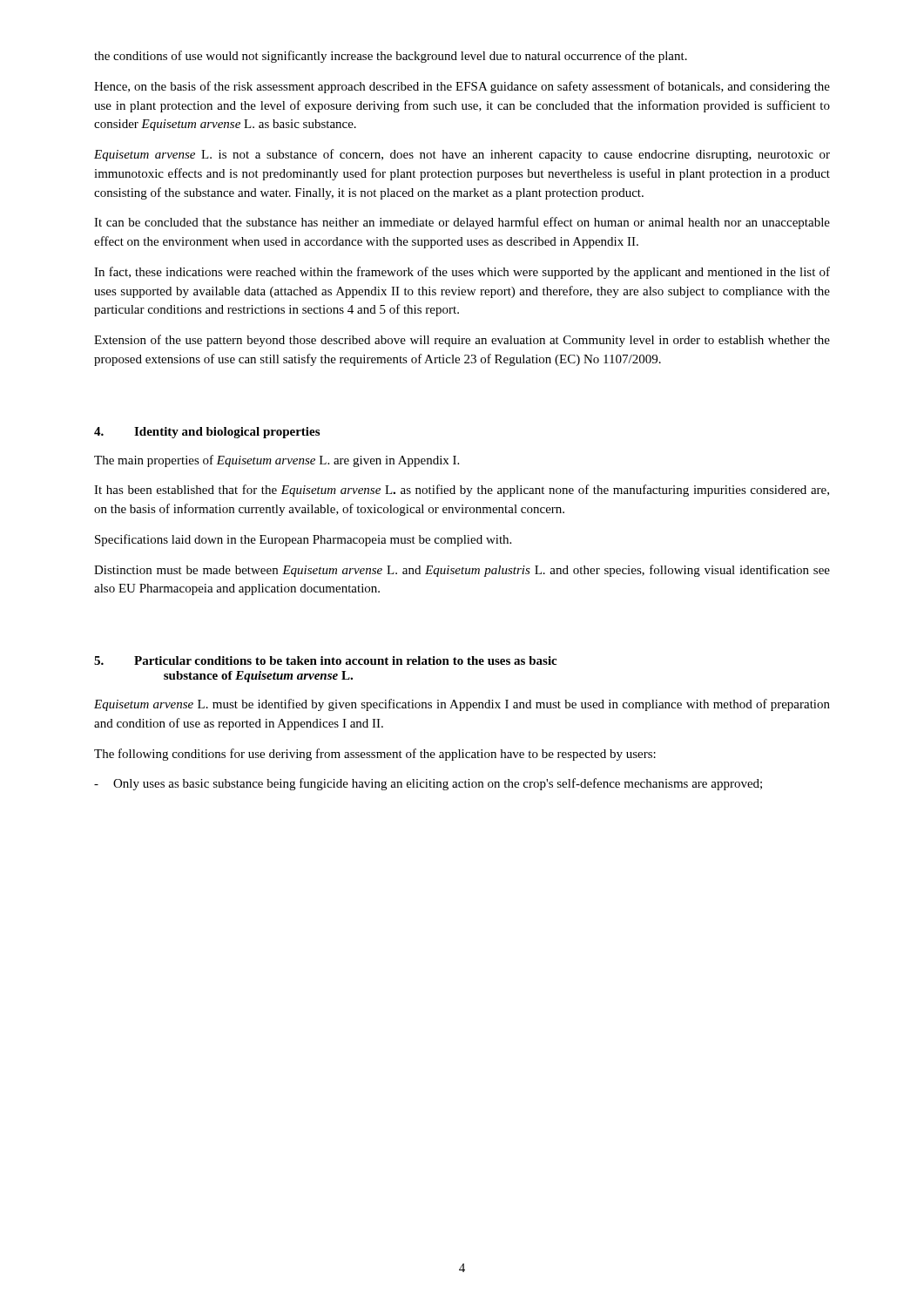Find the list item that says "- Only uses as basic substance"
This screenshot has height=1307, width=924.
pyautogui.click(x=462, y=784)
